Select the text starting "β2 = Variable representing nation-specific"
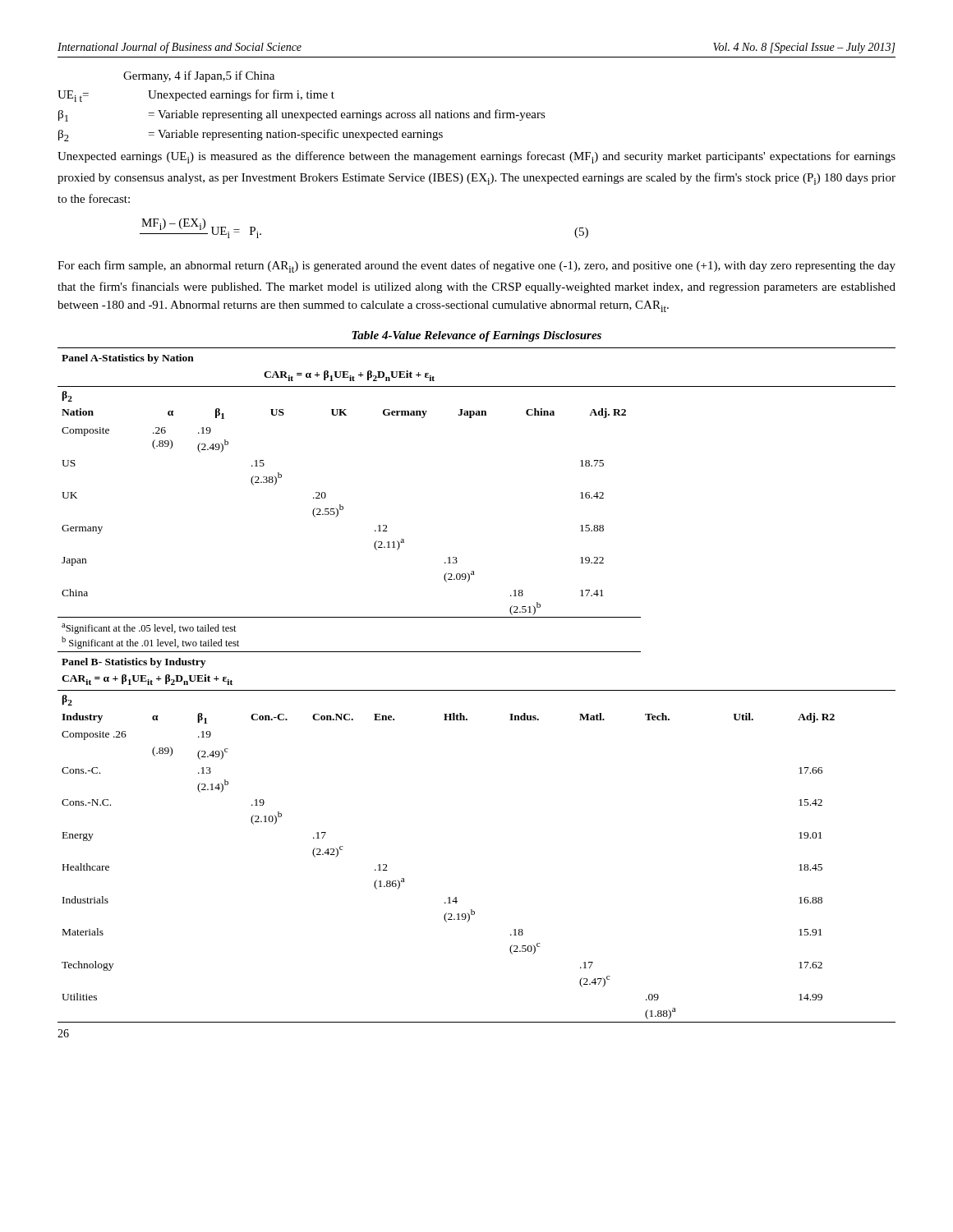The width and height of the screenshot is (953, 1232). coord(251,135)
